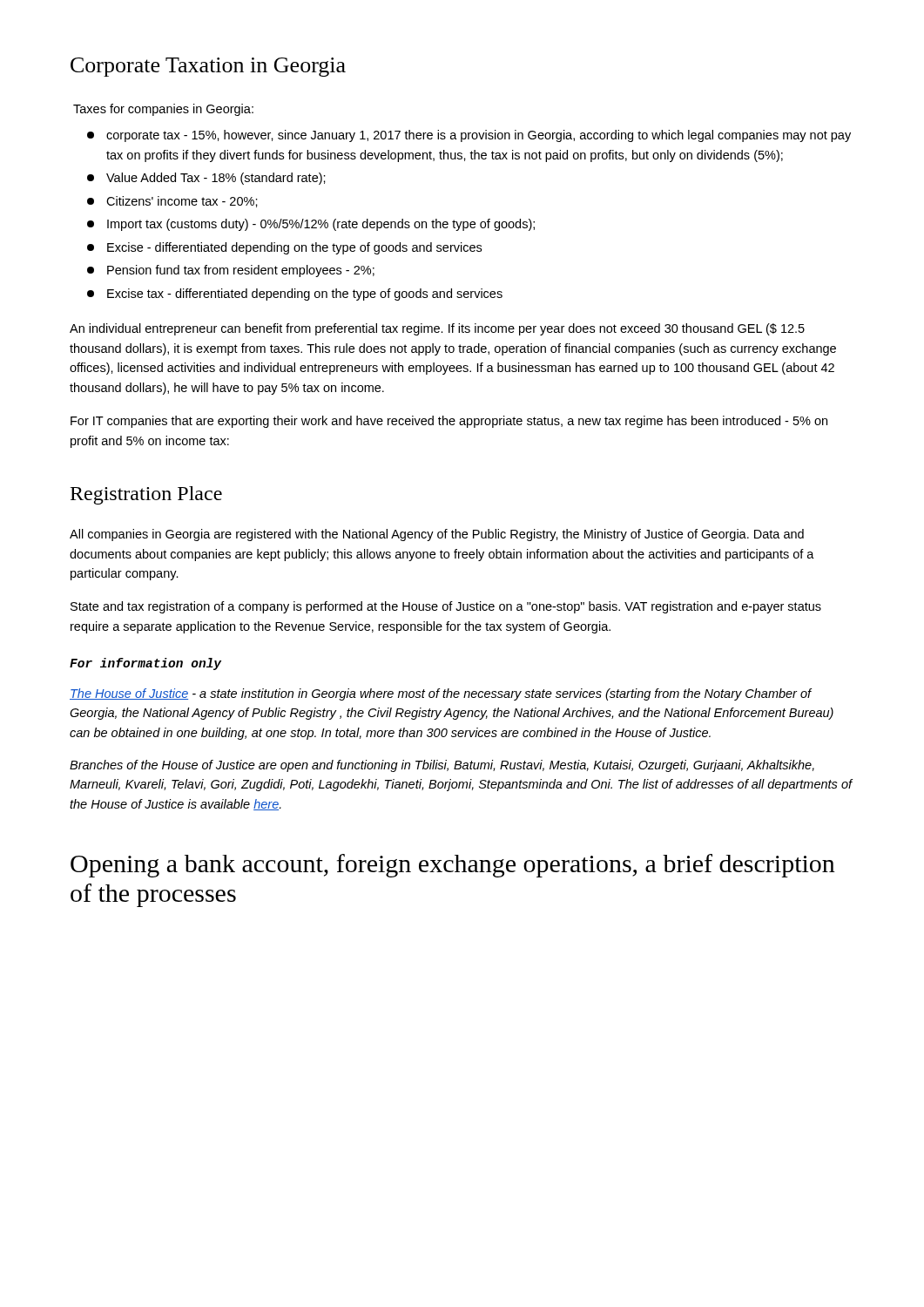The width and height of the screenshot is (924, 1307).
Task: Locate the block of text that opens with "Import tax (customs duty) -"
Action: (x=462, y=224)
